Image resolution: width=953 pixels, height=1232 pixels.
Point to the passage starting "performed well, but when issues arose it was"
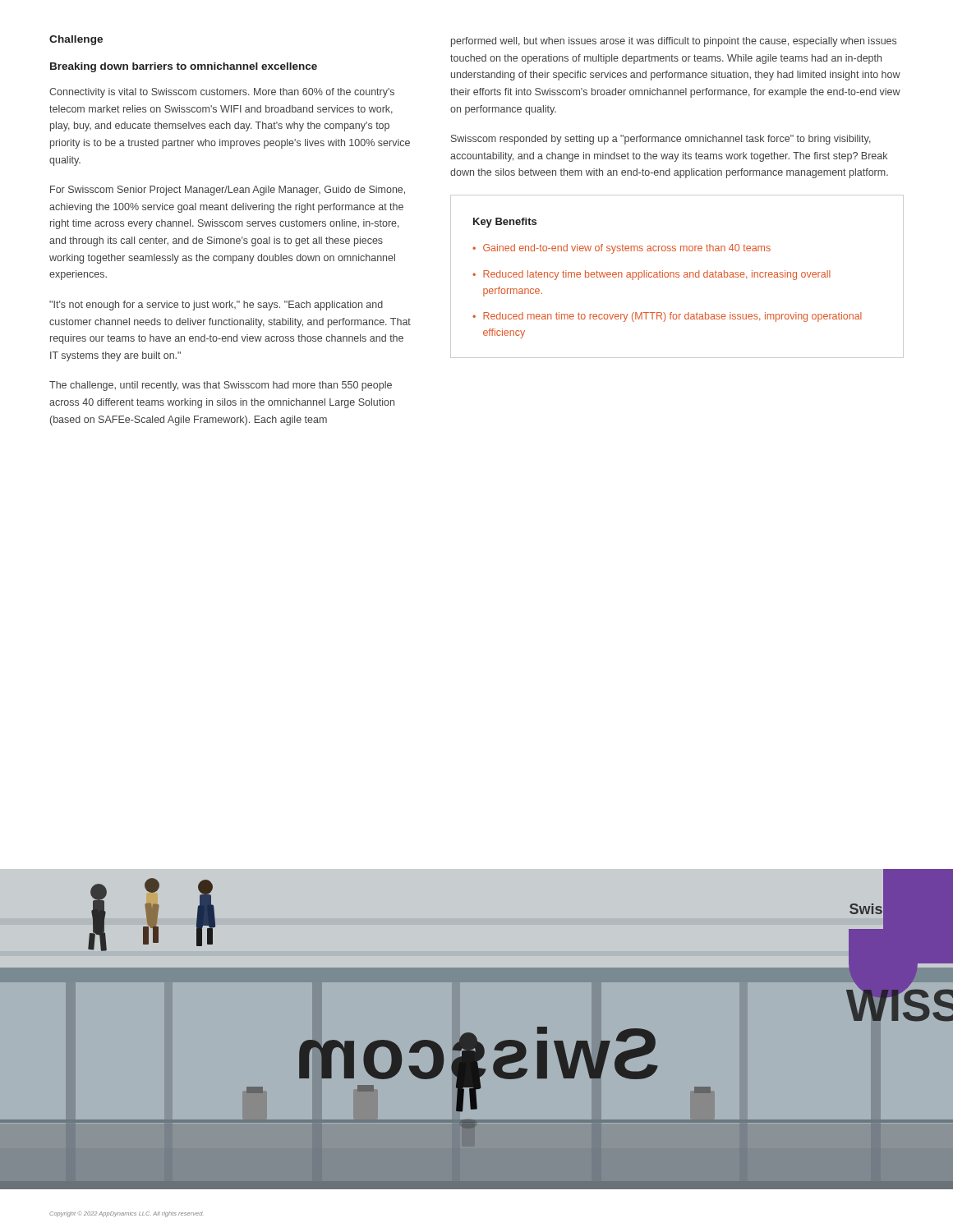[x=677, y=75]
